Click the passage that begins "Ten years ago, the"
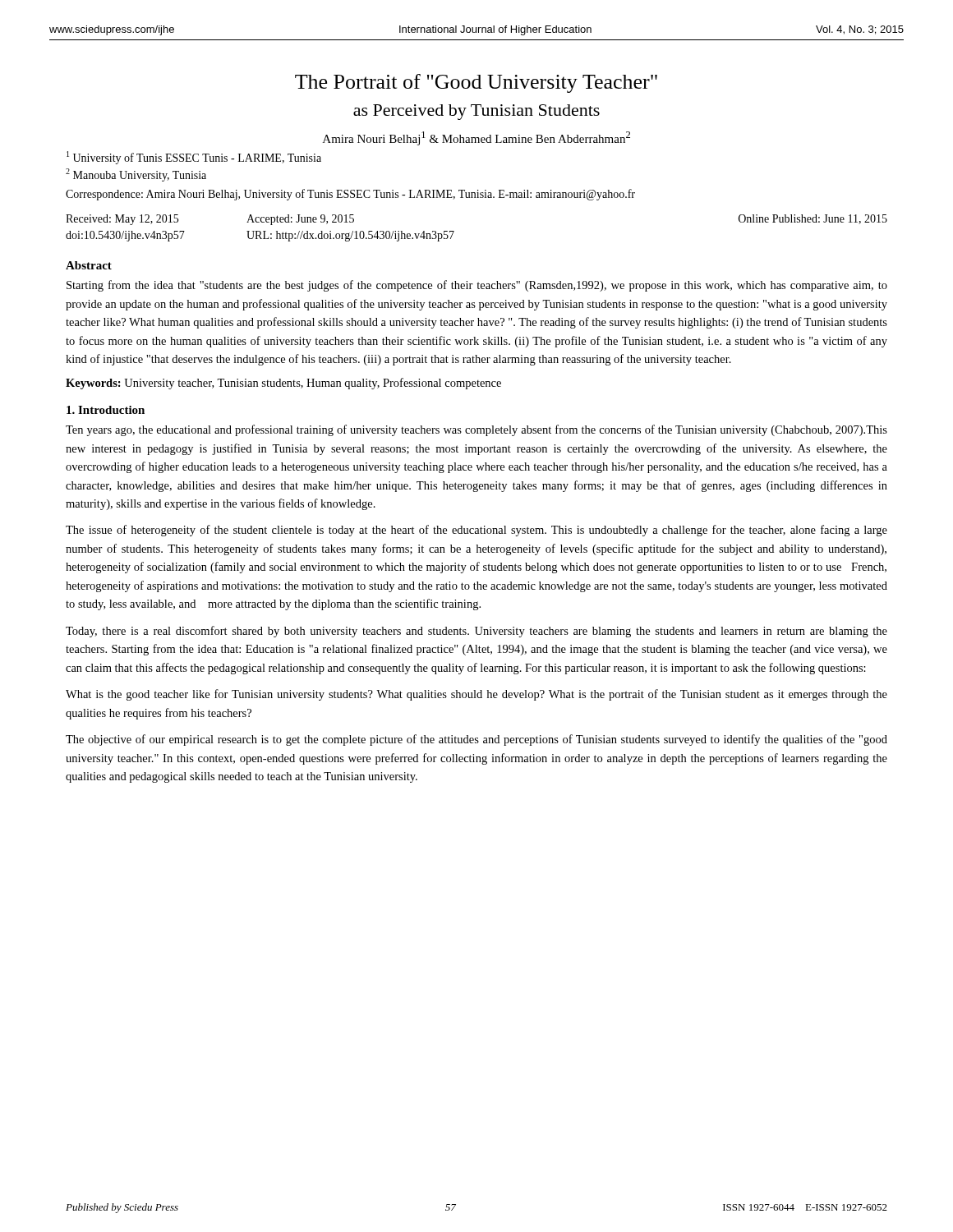This screenshot has height=1232, width=953. 476,467
